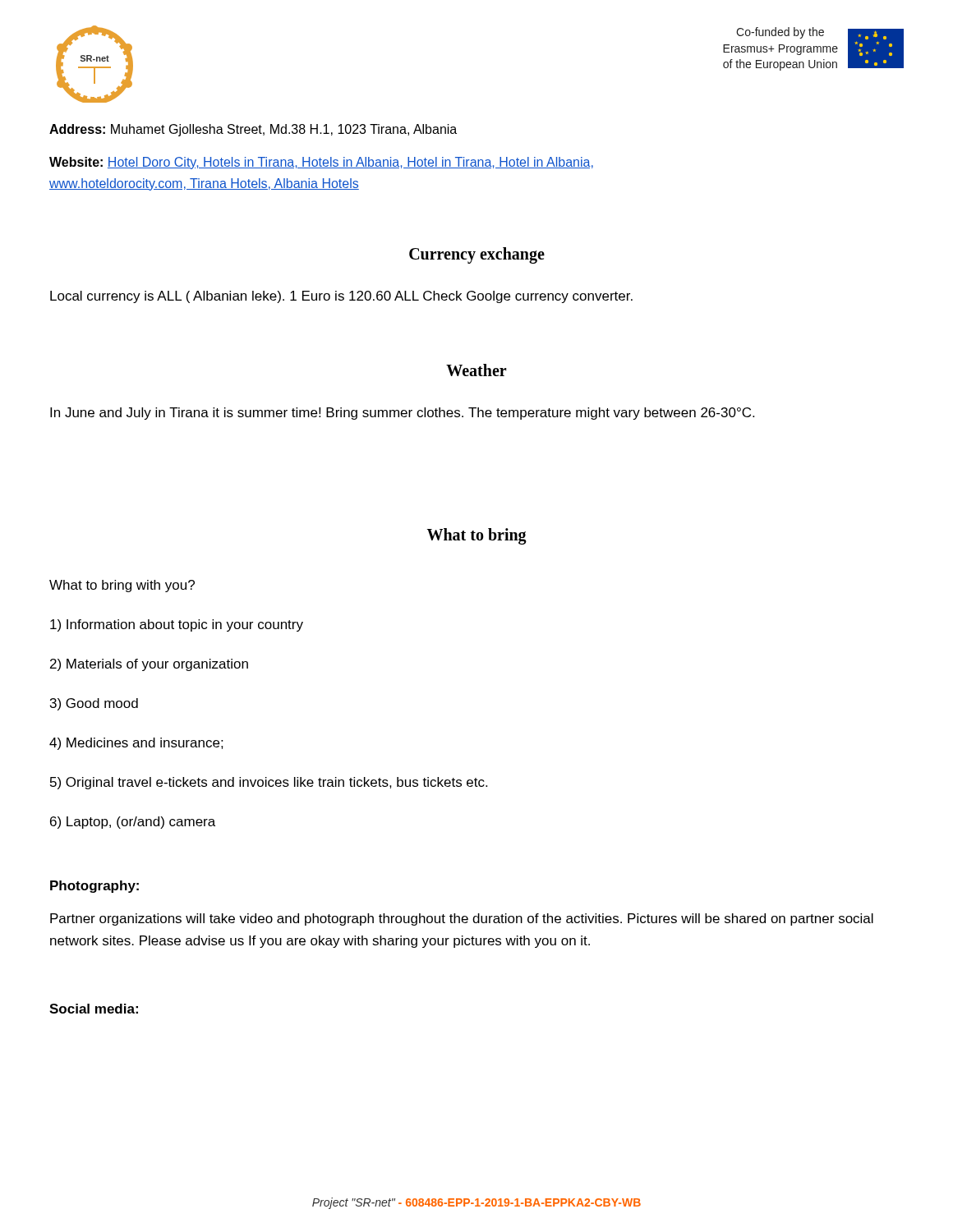953x1232 pixels.
Task: Find the text block that reads "Partner organizations will take video and"
Action: (462, 930)
